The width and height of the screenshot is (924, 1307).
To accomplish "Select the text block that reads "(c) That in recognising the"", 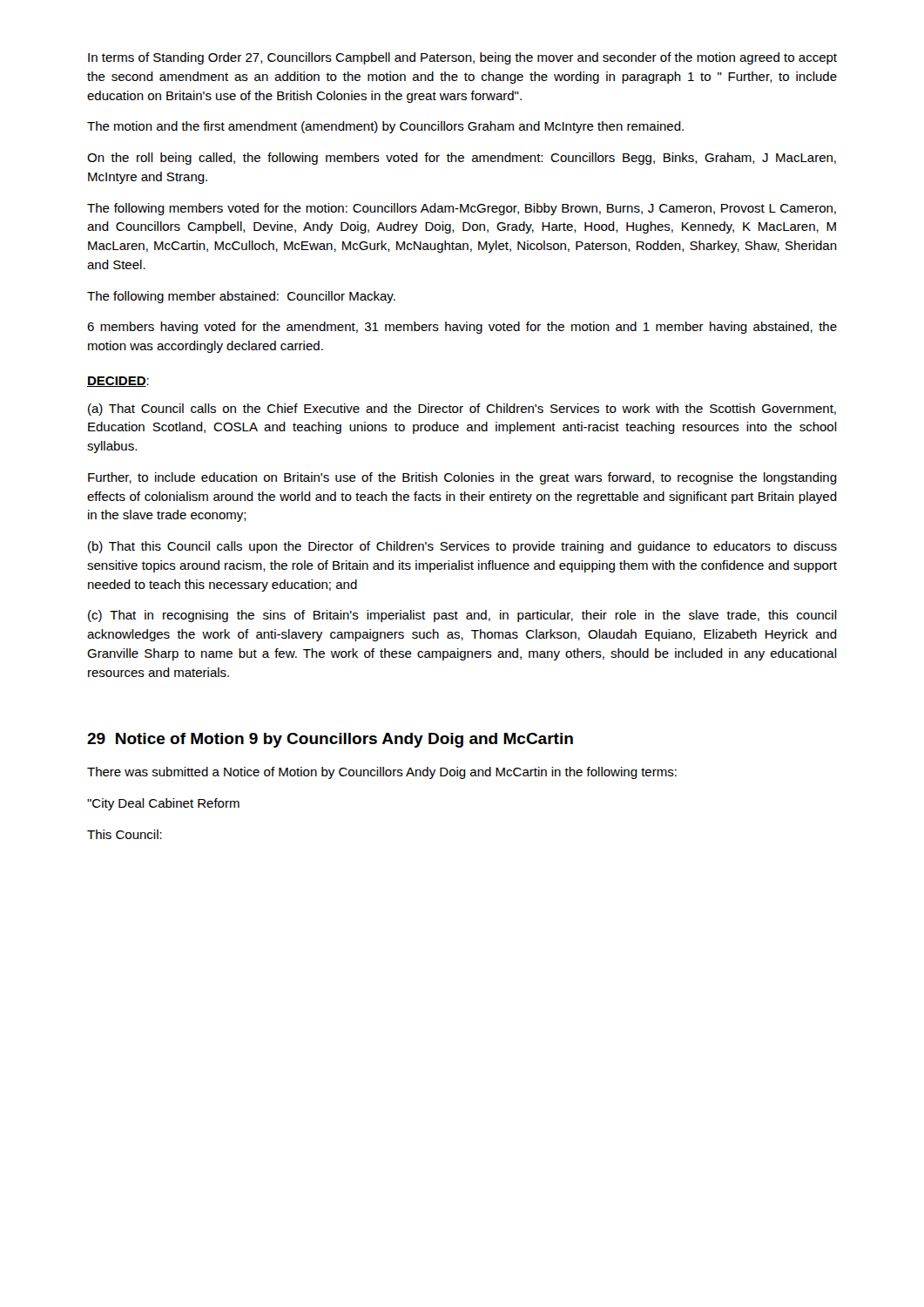I will click(x=462, y=644).
